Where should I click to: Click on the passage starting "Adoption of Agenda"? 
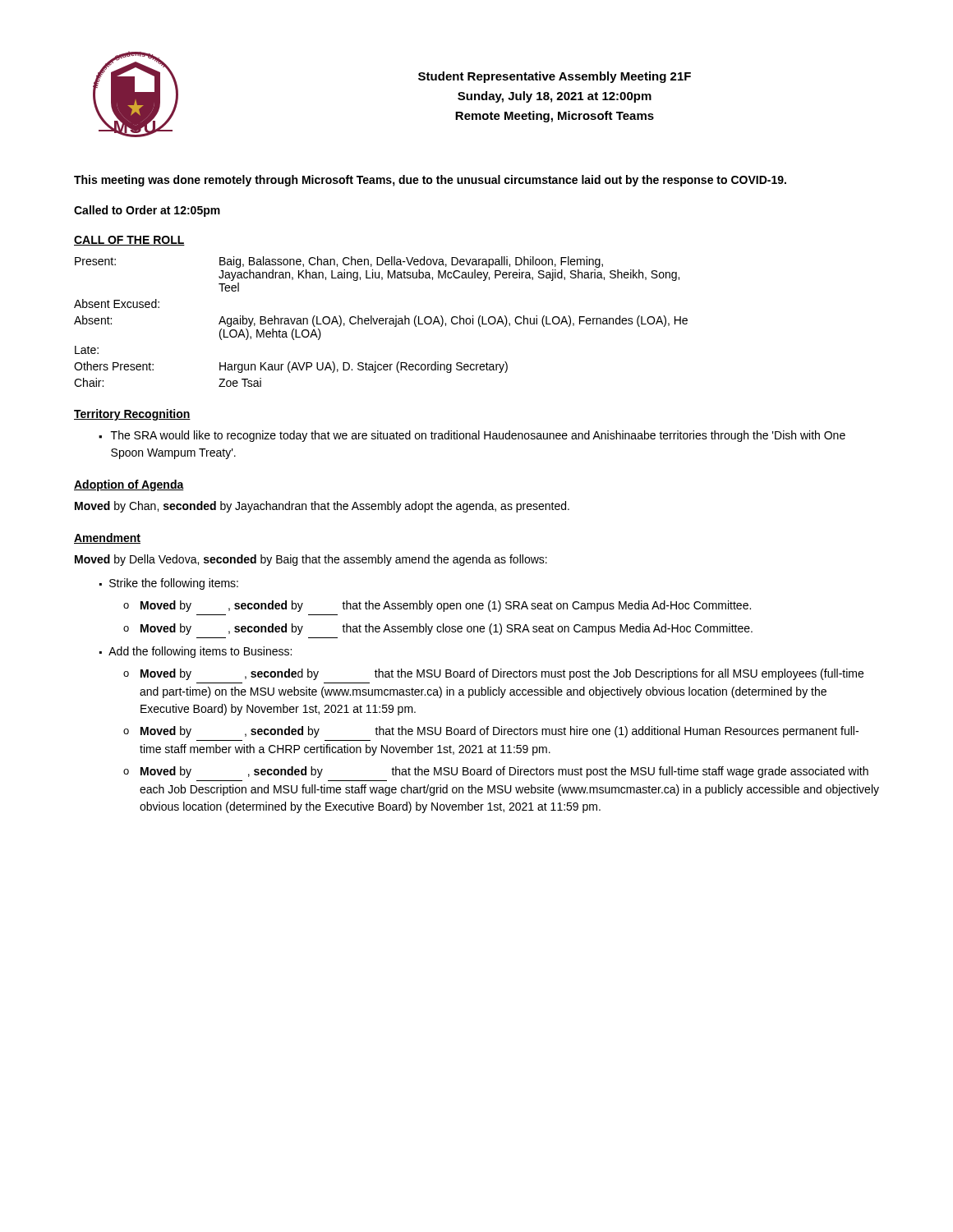pos(129,485)
